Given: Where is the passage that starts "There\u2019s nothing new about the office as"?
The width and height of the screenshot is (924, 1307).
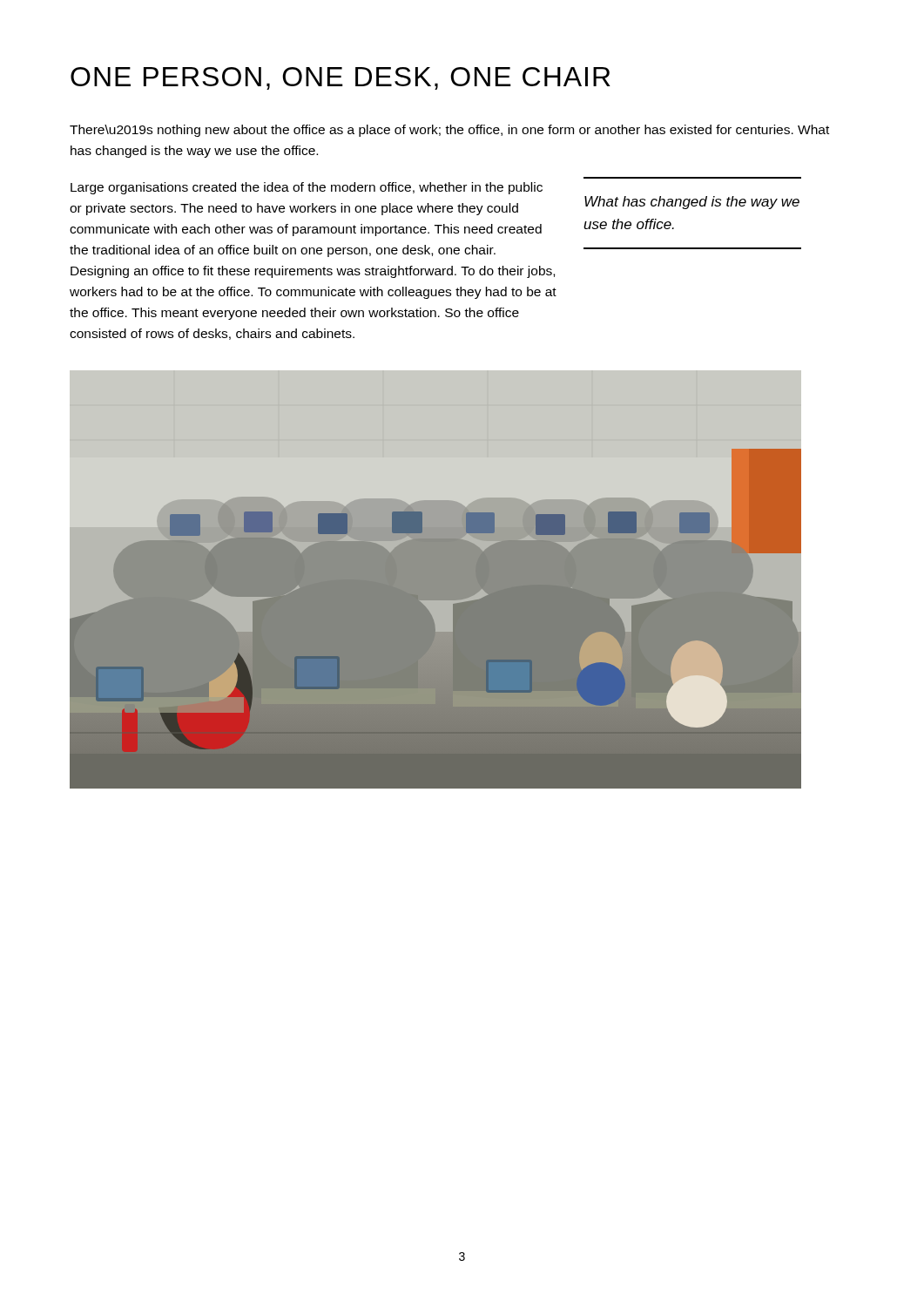Looking at the screenshot, I should point(462,140).
